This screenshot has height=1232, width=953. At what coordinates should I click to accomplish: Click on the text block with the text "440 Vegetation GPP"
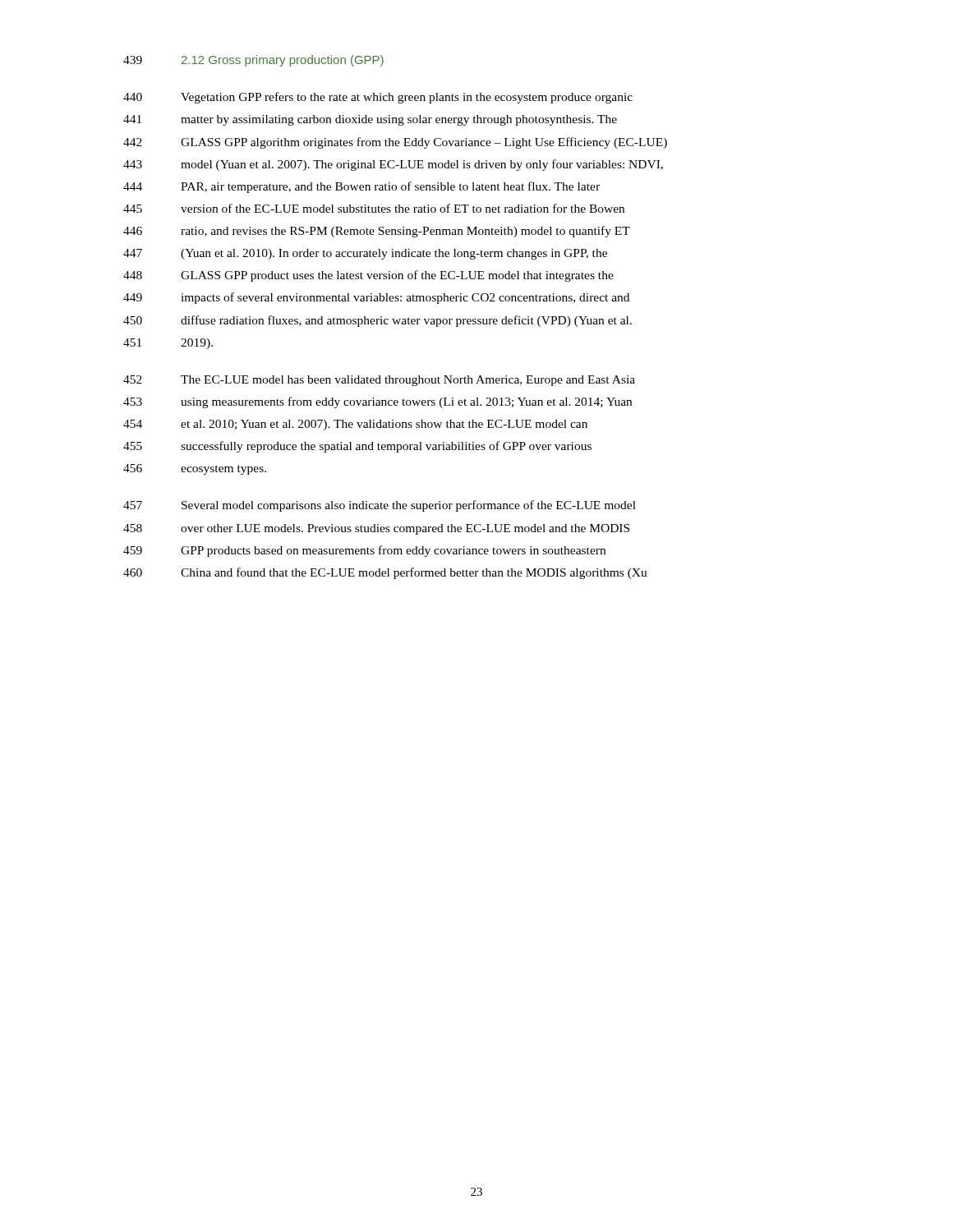coord(489,219)
